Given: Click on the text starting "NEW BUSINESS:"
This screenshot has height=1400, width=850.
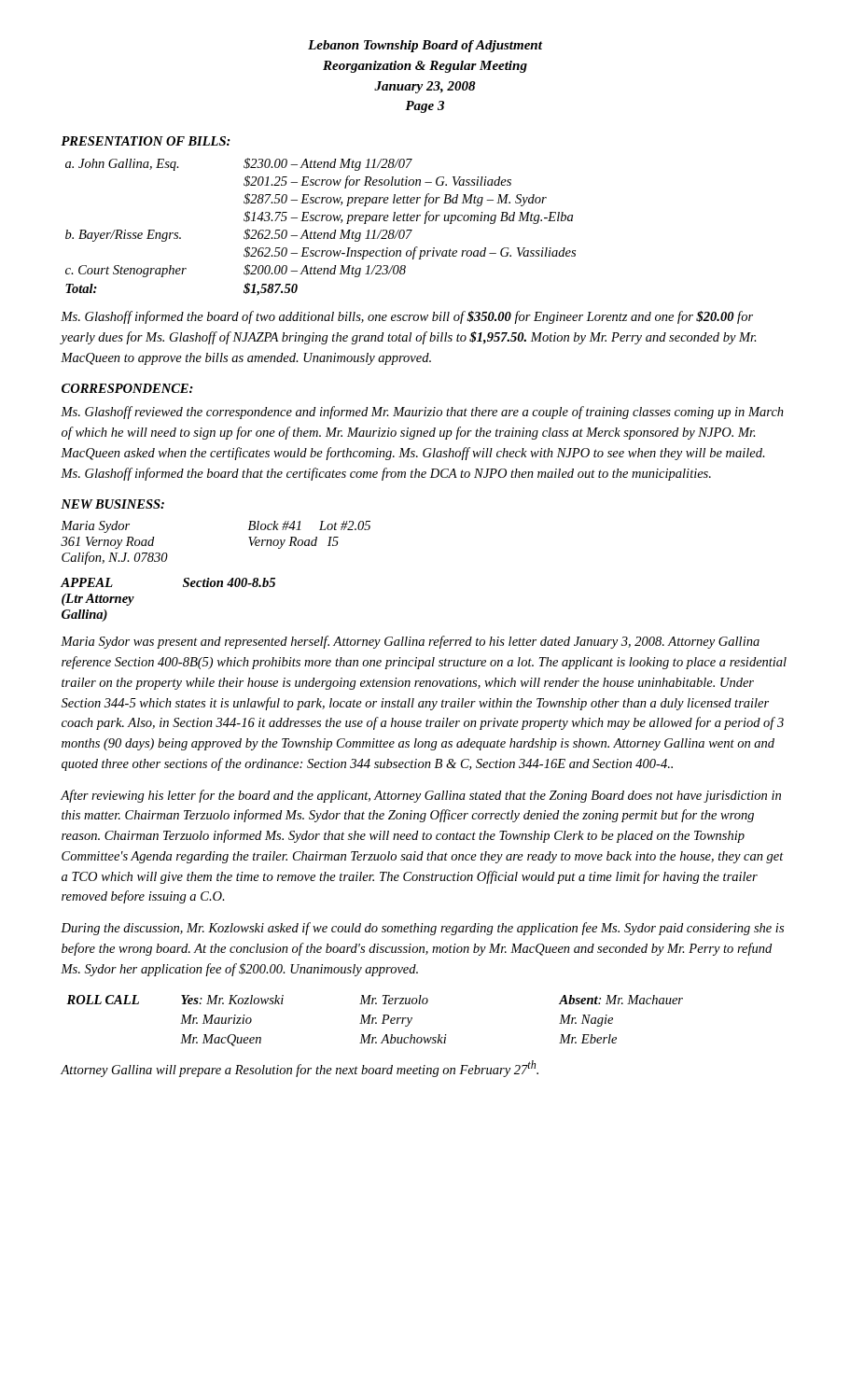Looking at the screenshot, I should (113, 504).
